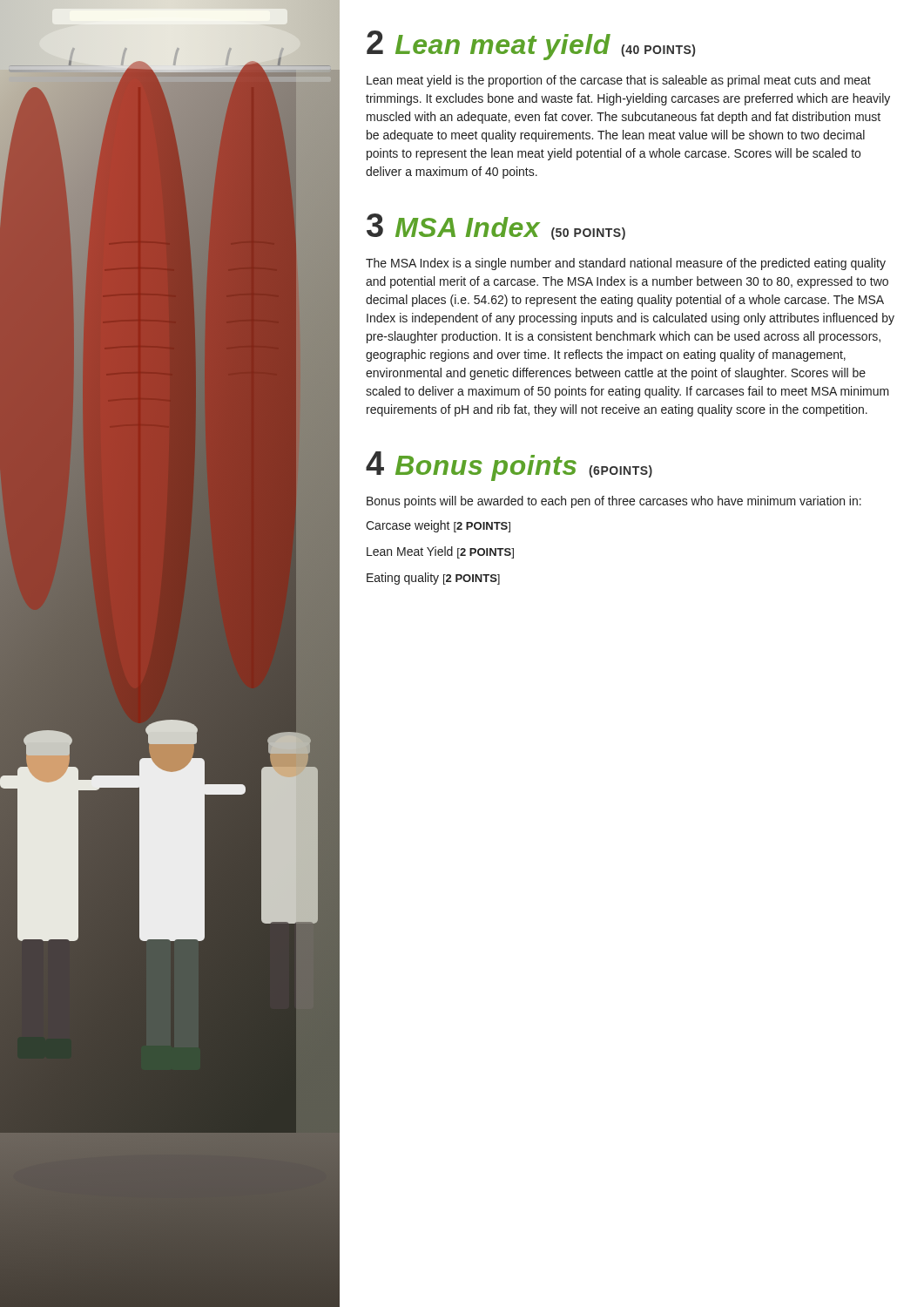Where does it say "3 MSA Index (50 POINTS)"?
The image size is (924, 1307).
496,227
